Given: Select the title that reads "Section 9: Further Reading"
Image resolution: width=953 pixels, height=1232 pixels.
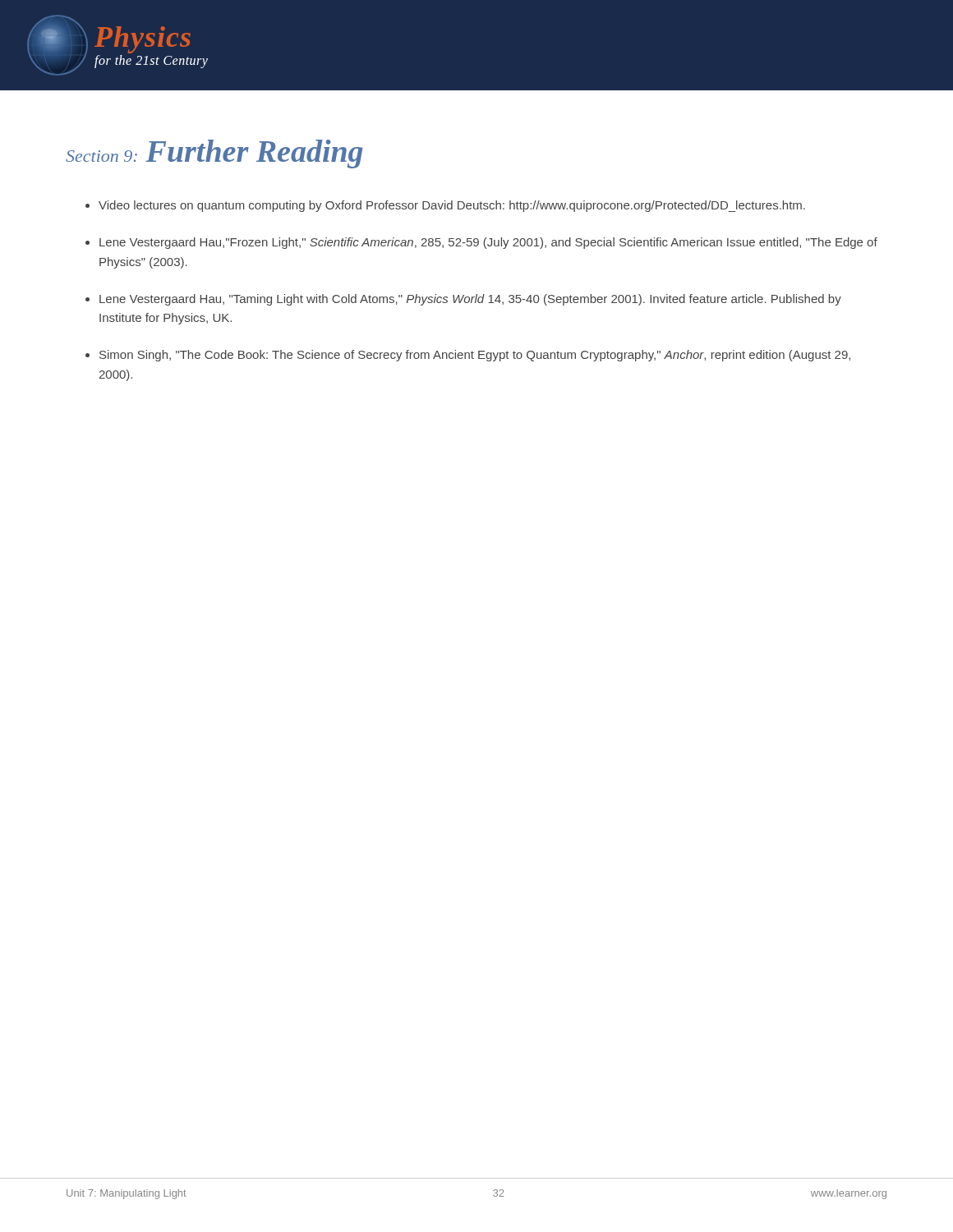Looking at the screenshot, I should pyautogui.click(x=215, y=151).
